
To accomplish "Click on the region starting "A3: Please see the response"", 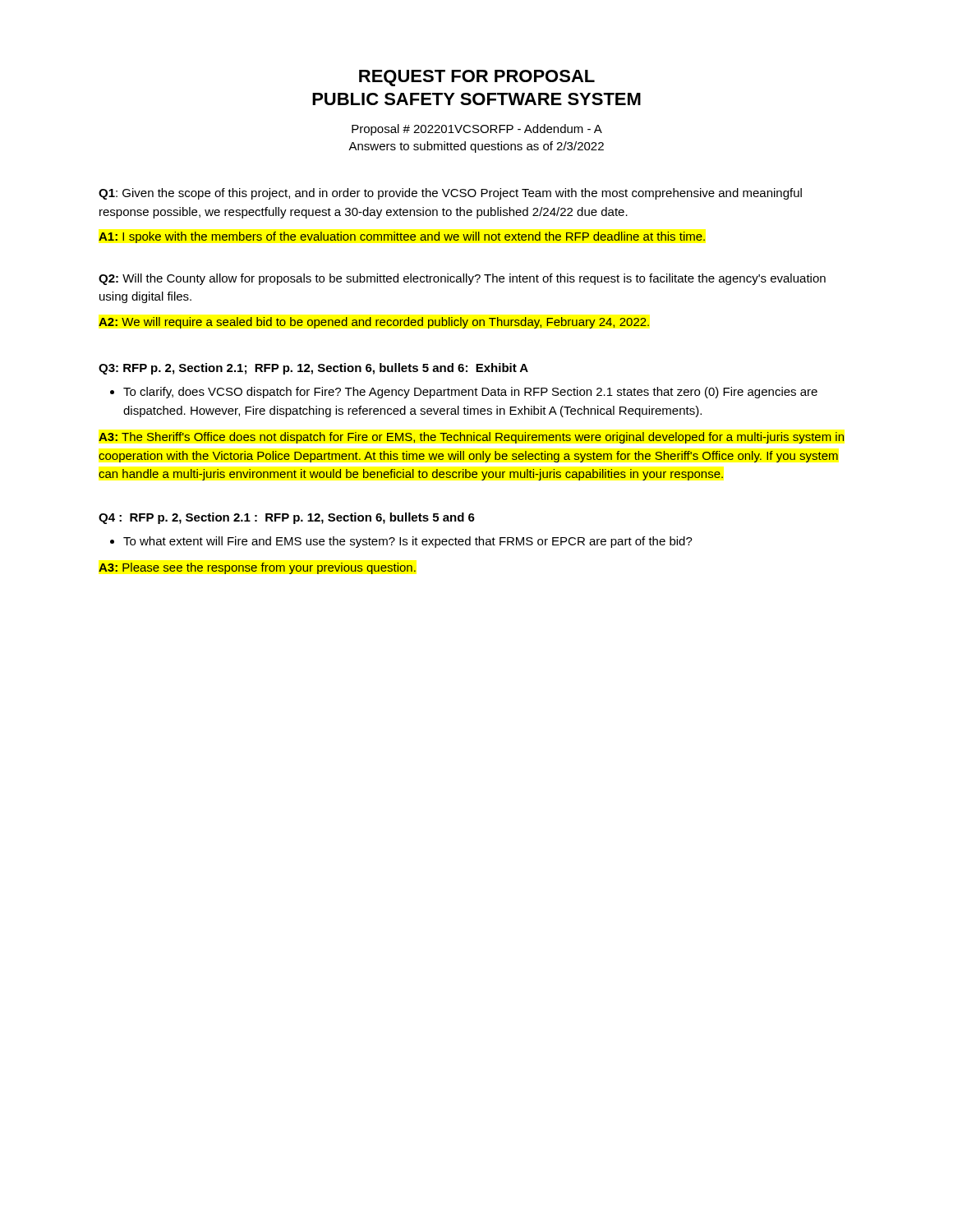I will (x=258, y=567).
